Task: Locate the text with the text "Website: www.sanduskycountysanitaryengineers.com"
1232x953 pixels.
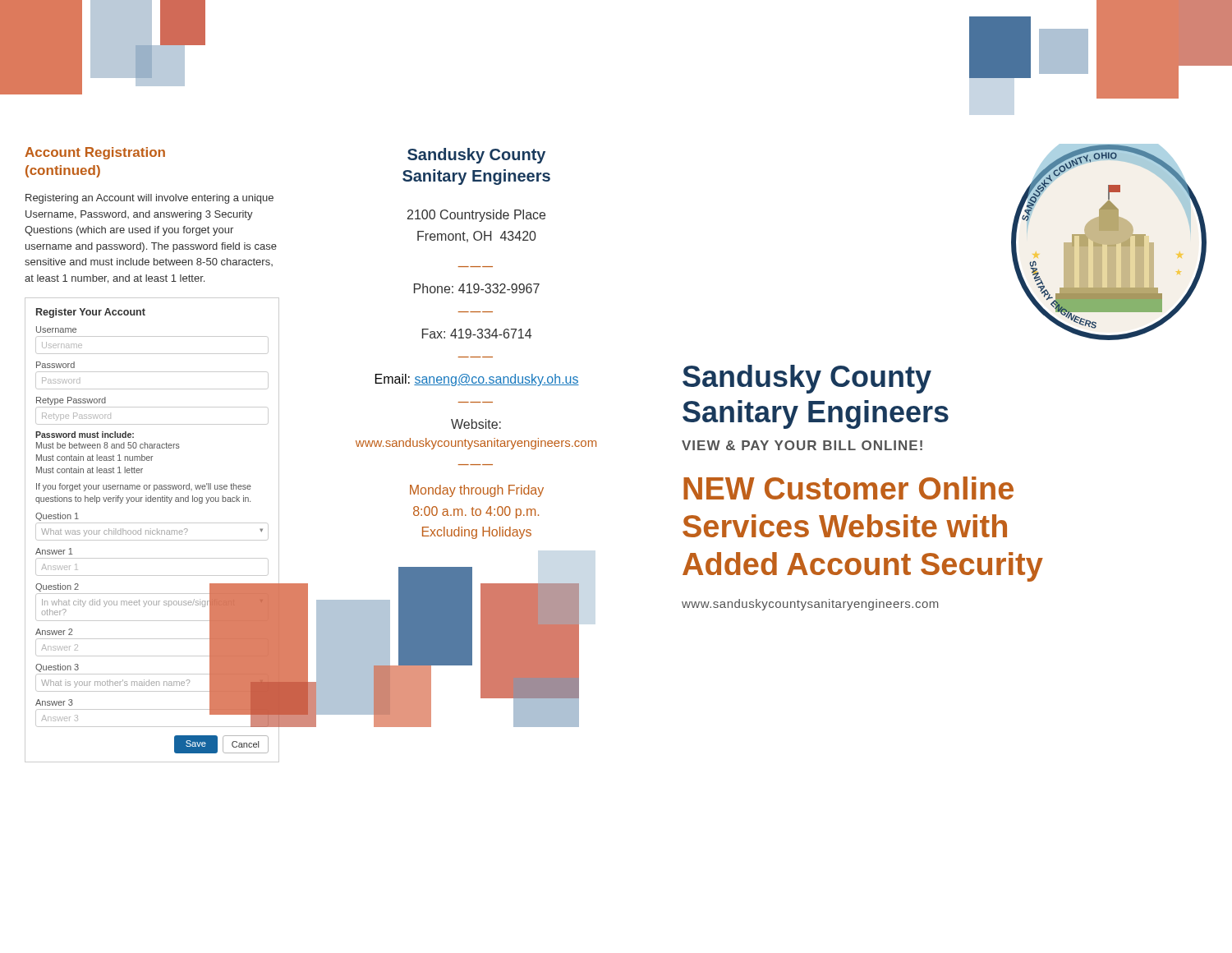Action: click(476, 434)
